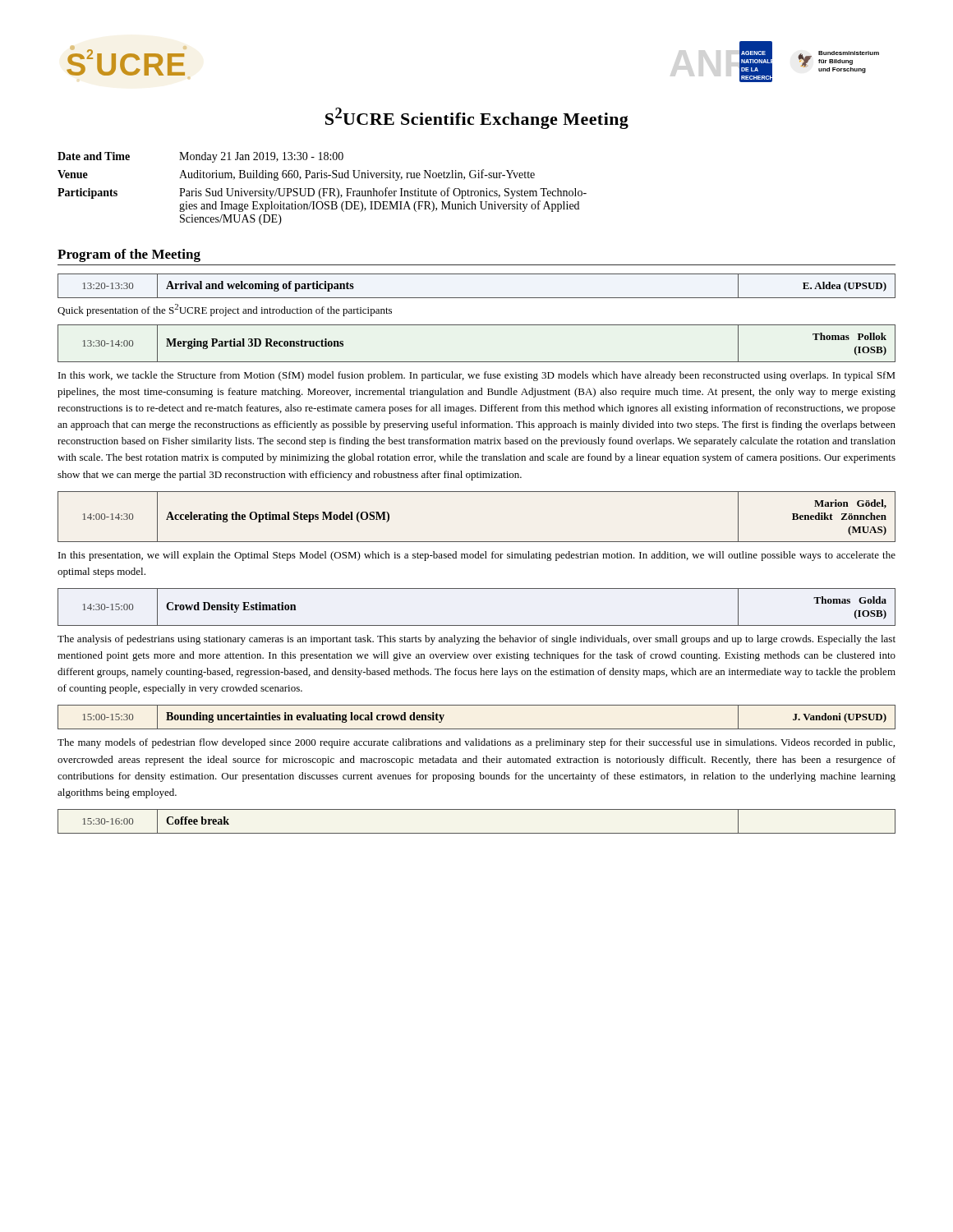Locate the block of text that opens with "In this presentation, we will explain the Optimal"
The image size is (953, 1232).
click(x=476, y=563)
